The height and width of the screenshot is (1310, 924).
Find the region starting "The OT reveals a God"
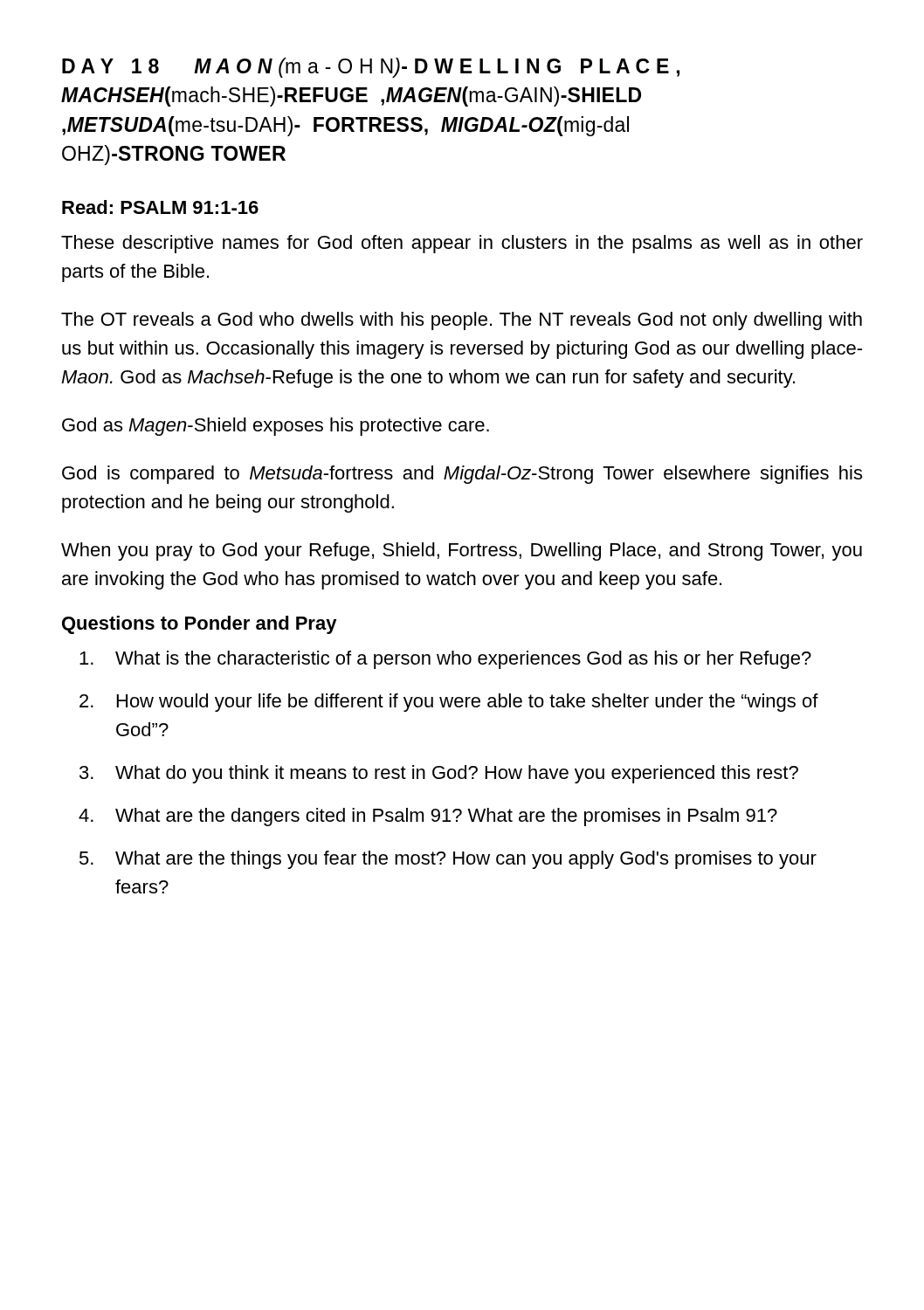(x=462, y=348)
